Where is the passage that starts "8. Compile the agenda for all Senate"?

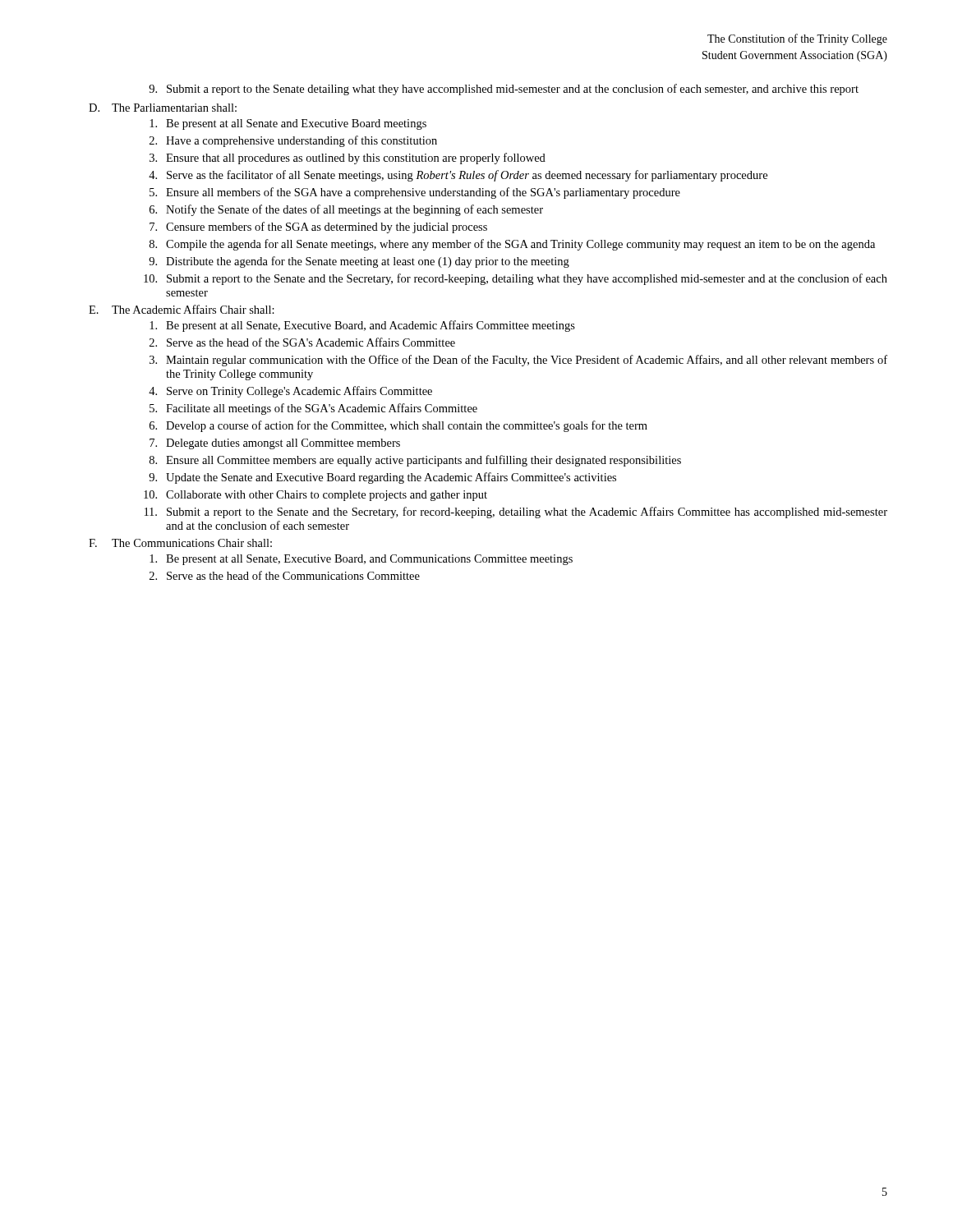509,244
